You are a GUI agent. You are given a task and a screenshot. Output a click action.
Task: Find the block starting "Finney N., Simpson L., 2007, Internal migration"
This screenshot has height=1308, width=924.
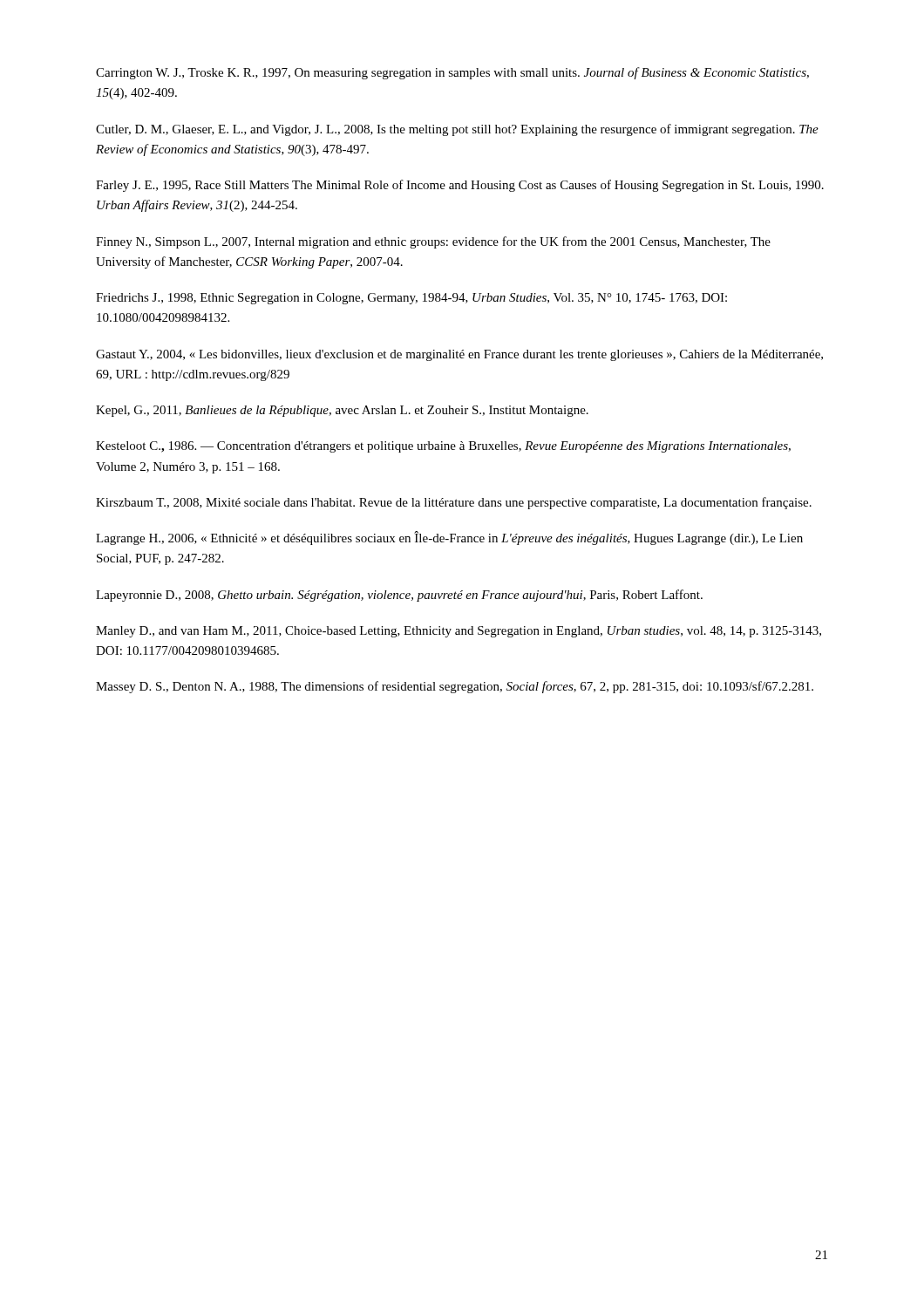pos(433,251)
